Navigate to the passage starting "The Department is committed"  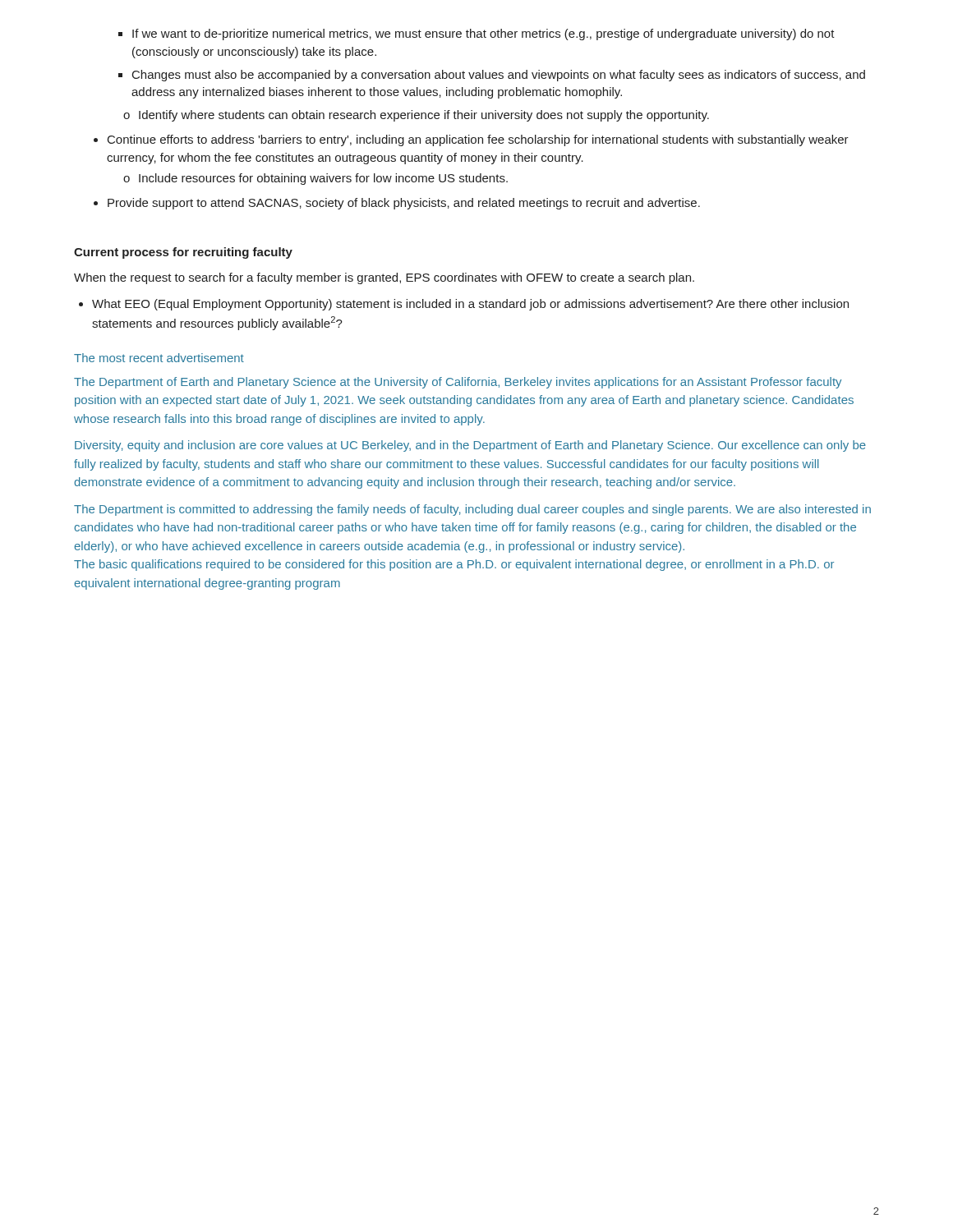473,546
